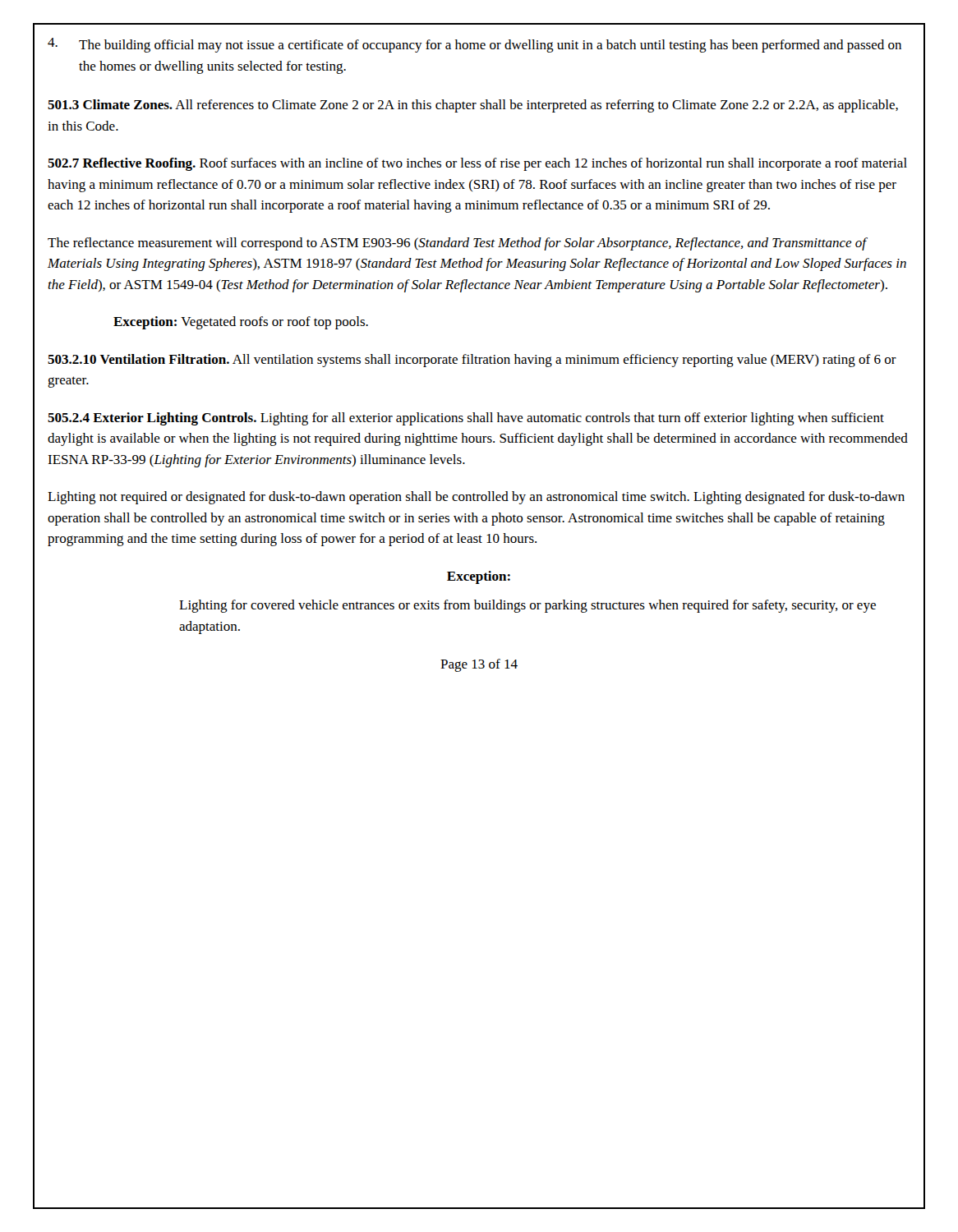
Task: Locate the text block that says "2.10 Ventilation Filtration. All"
Action: [x=472, y=369]
